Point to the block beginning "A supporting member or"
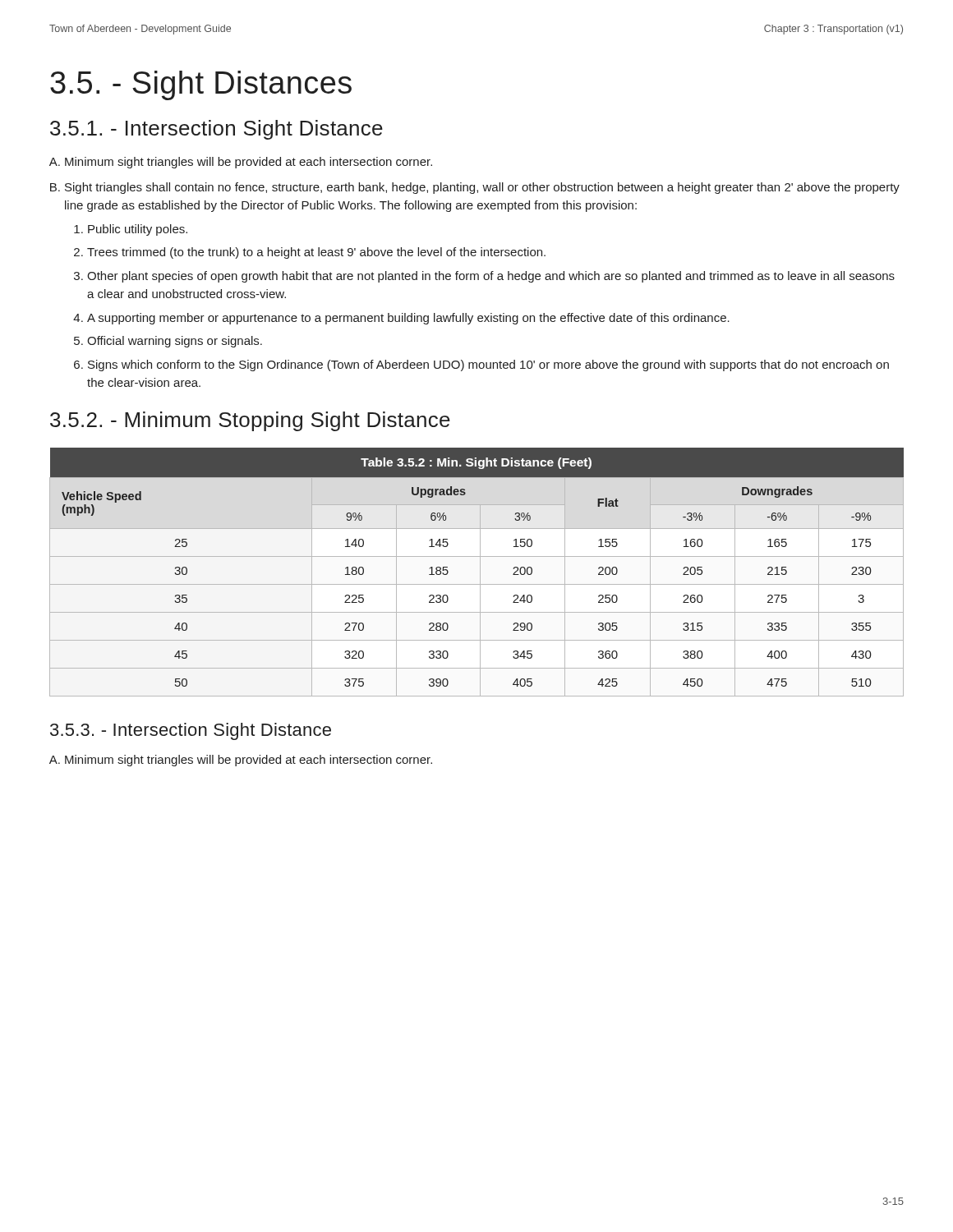953x1232 pixels. click(409, 317)
